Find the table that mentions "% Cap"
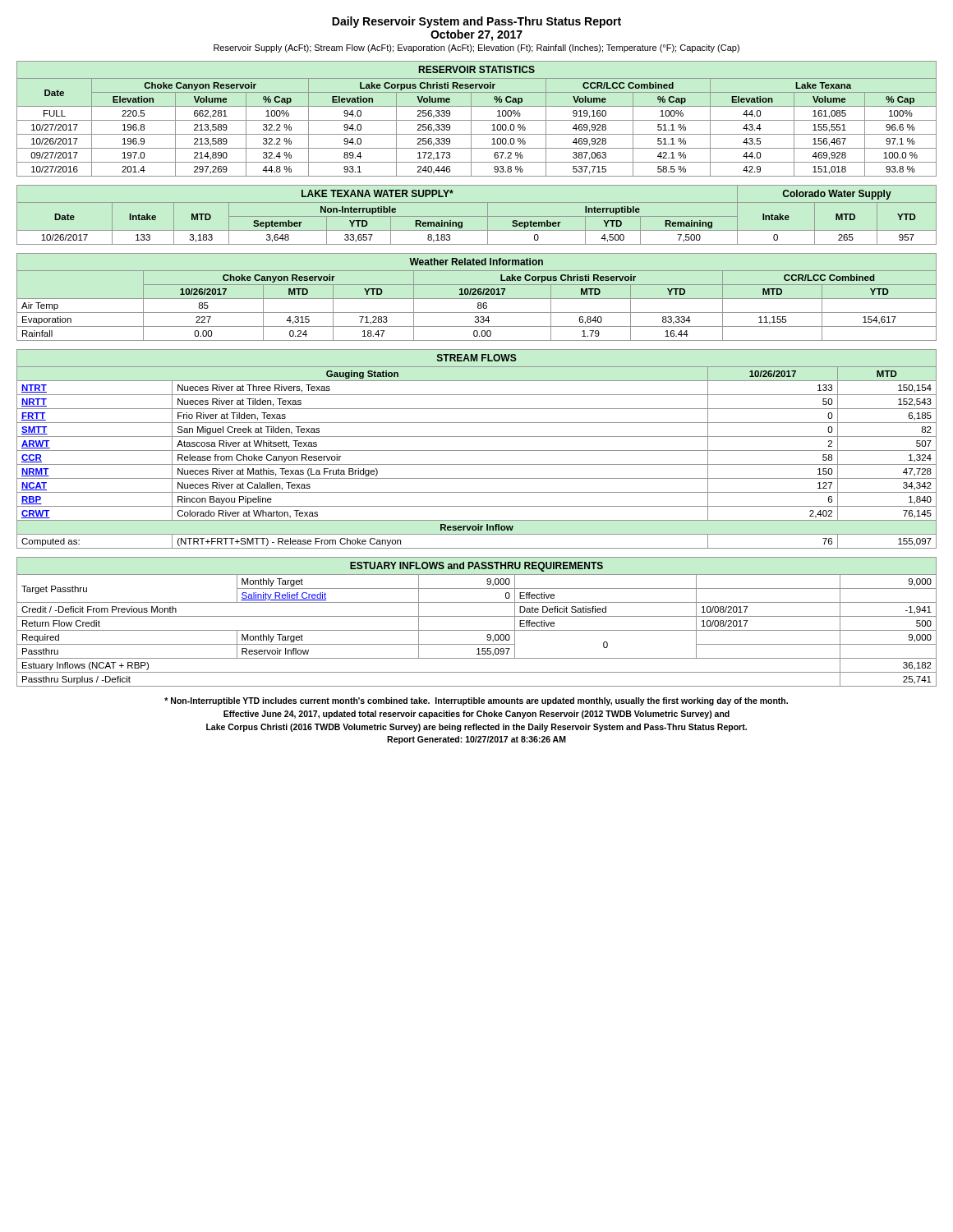The image size is (953, 1232). (476, 119)
